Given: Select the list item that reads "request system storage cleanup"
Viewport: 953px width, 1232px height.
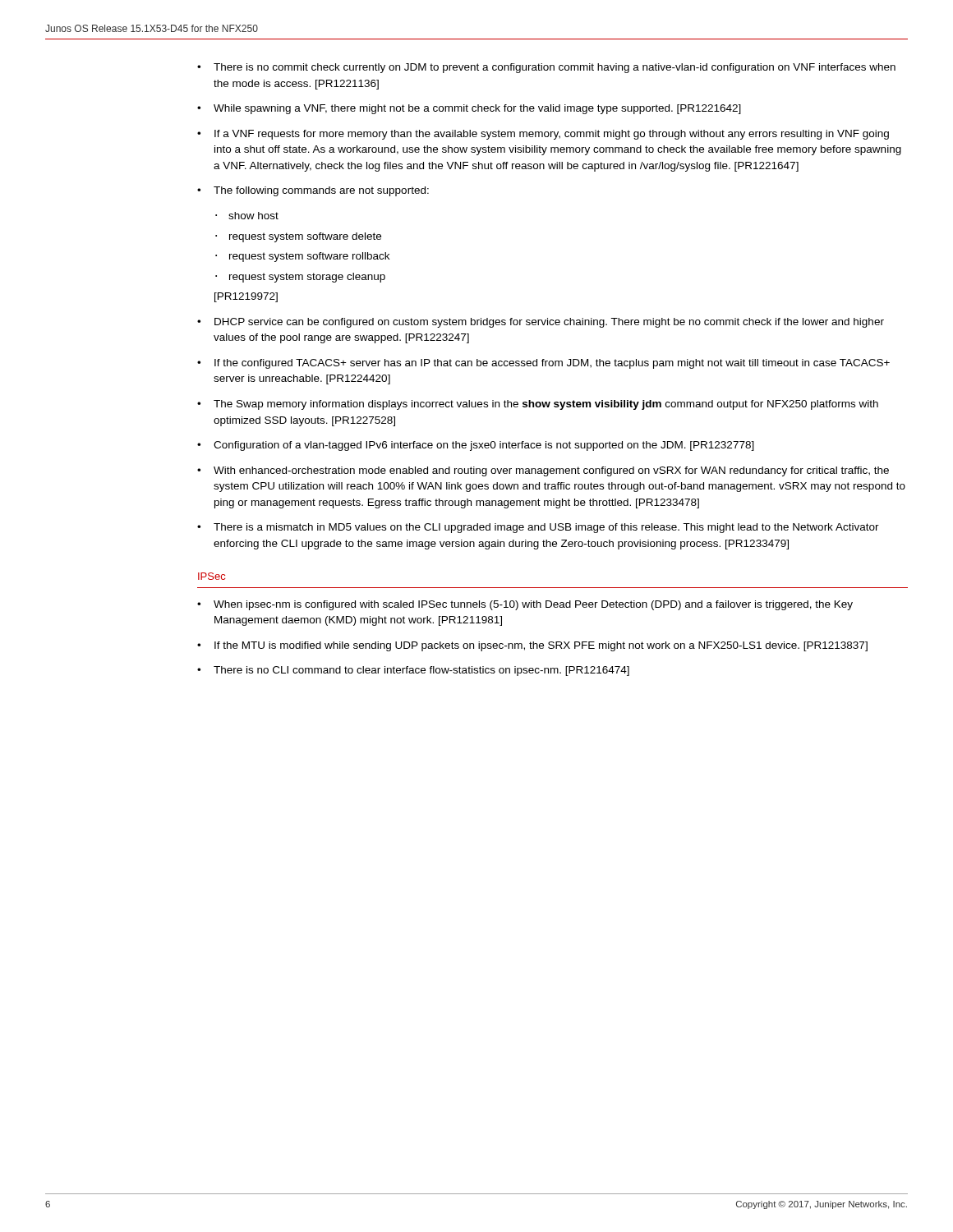Looking at the screenshot, I should tap(307, 276).
